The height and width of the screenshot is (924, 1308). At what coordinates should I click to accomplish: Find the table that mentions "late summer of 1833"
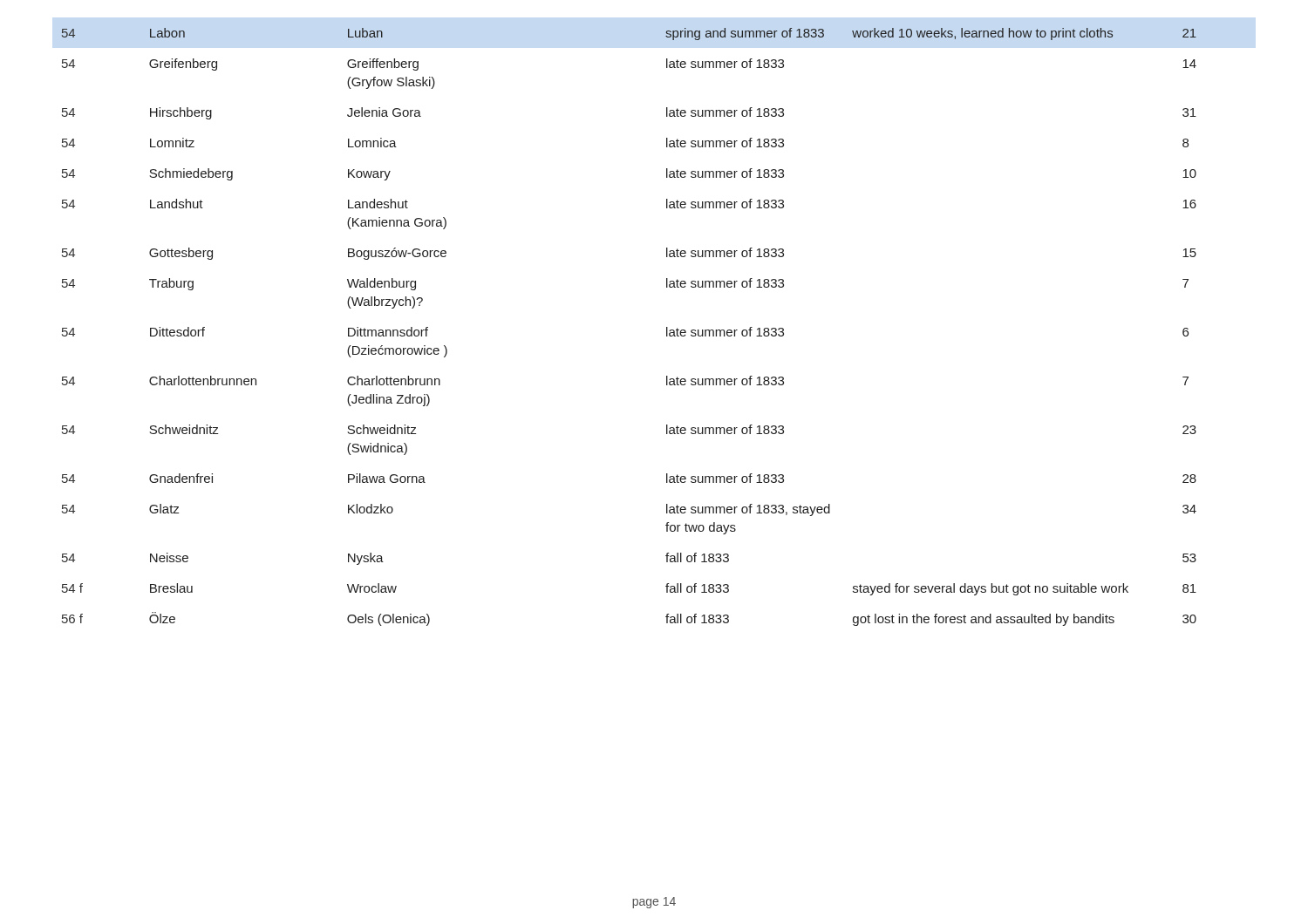(x=654, y=326)
